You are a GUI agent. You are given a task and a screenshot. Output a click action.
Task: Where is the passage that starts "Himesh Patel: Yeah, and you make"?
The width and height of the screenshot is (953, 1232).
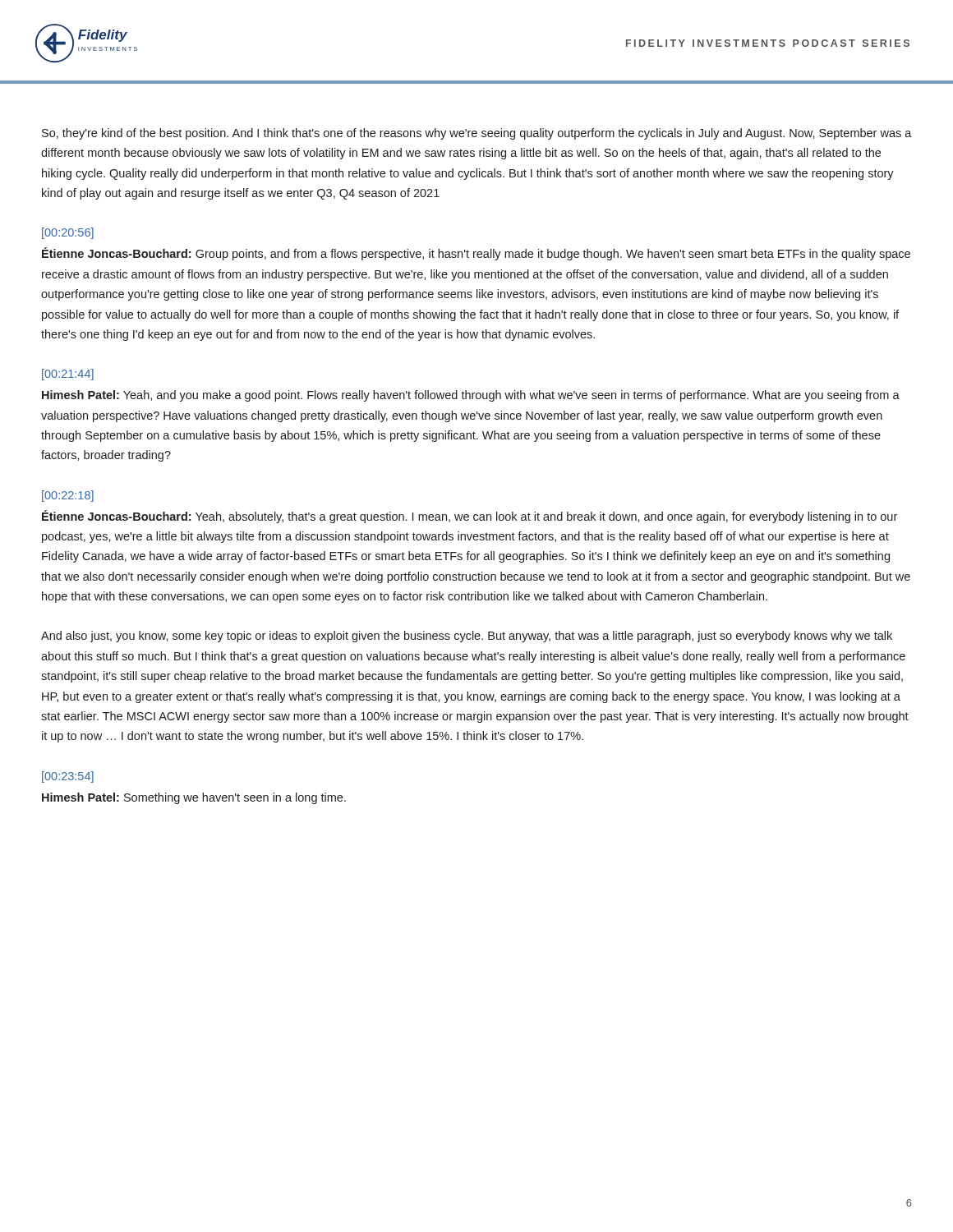coord(470,425)
